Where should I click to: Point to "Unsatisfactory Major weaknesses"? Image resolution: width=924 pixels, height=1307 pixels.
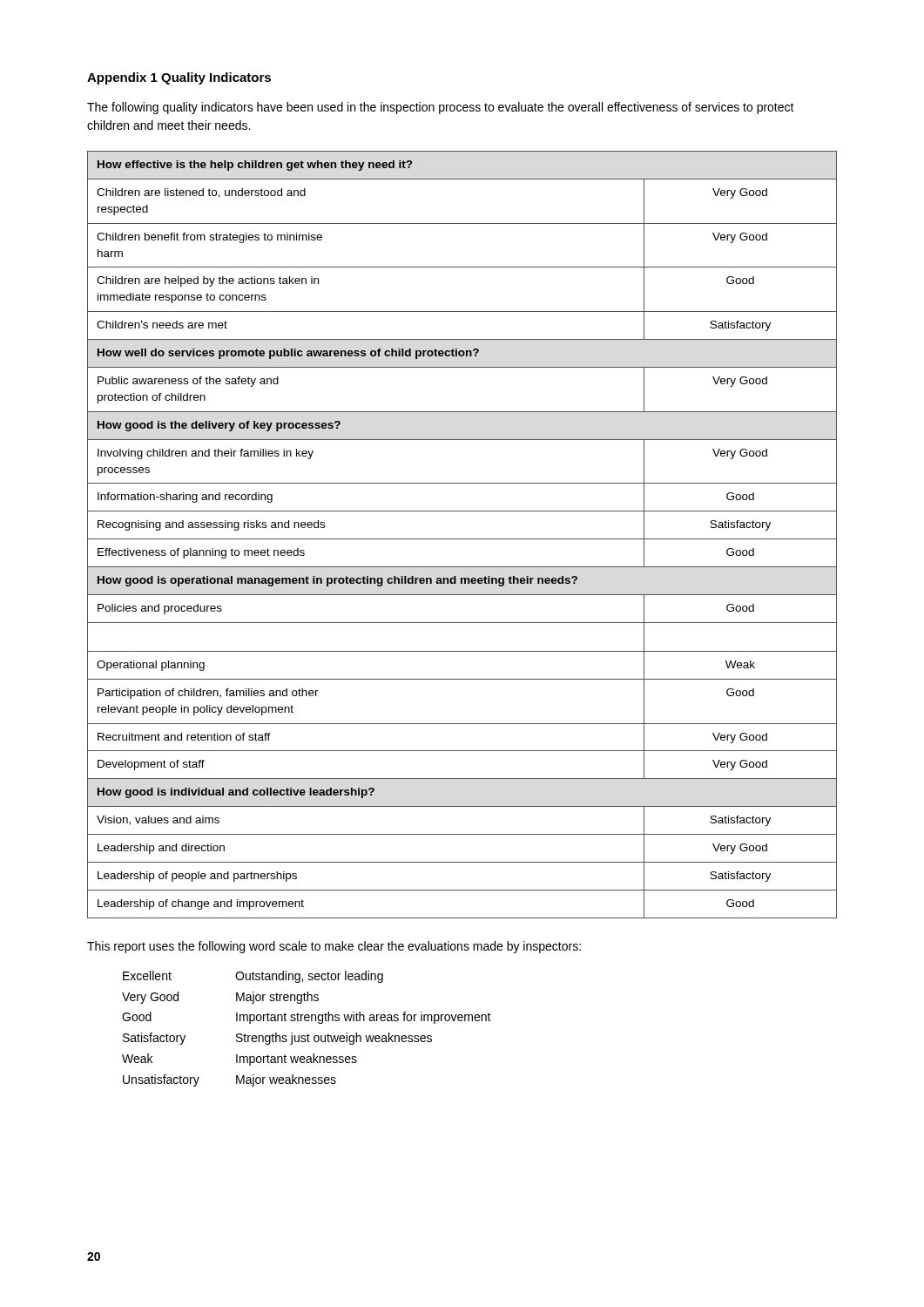pyautogui.click(x=229, y=1080)
